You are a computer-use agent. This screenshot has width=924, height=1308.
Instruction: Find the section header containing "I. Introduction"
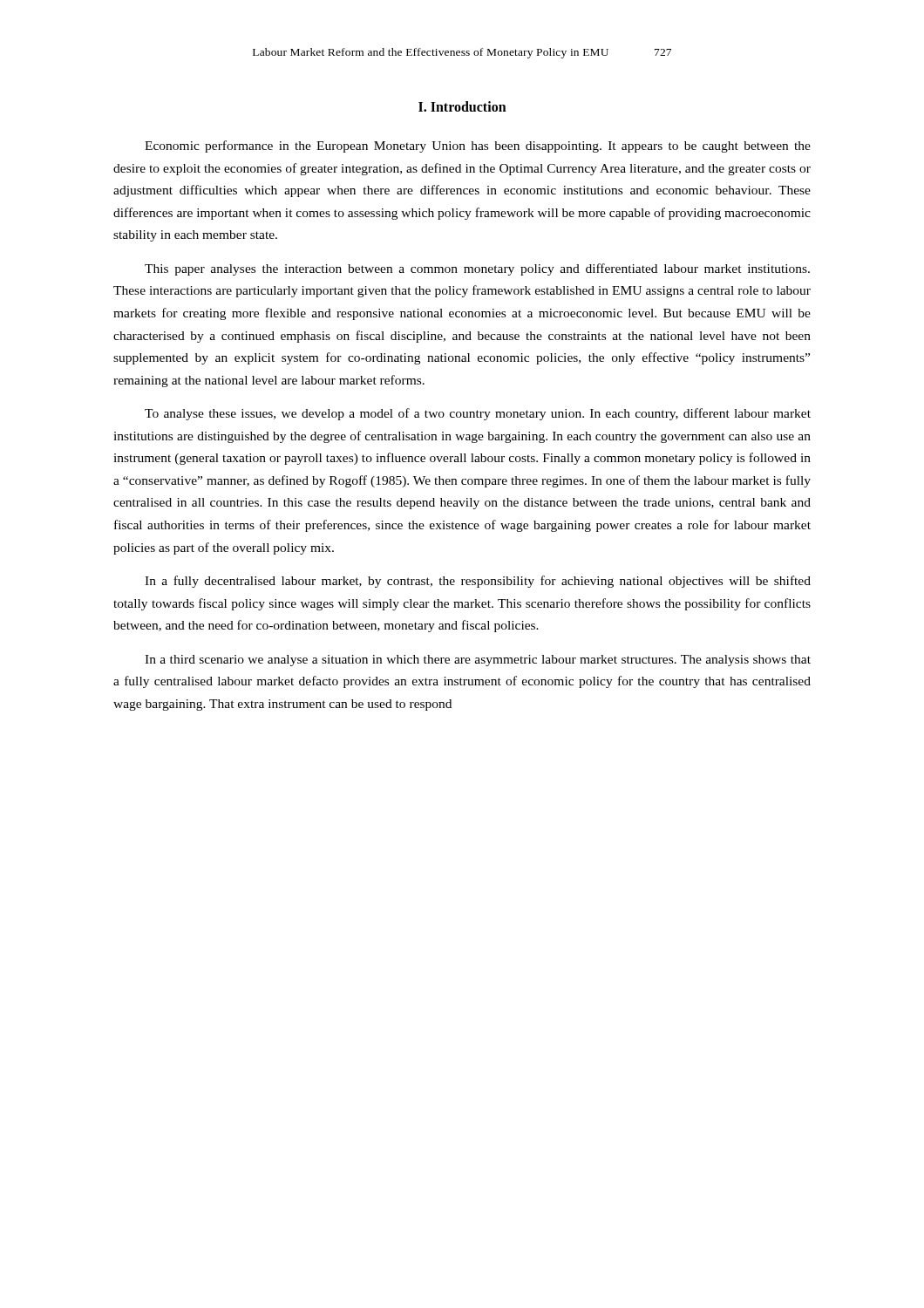(x=462, y=107)
